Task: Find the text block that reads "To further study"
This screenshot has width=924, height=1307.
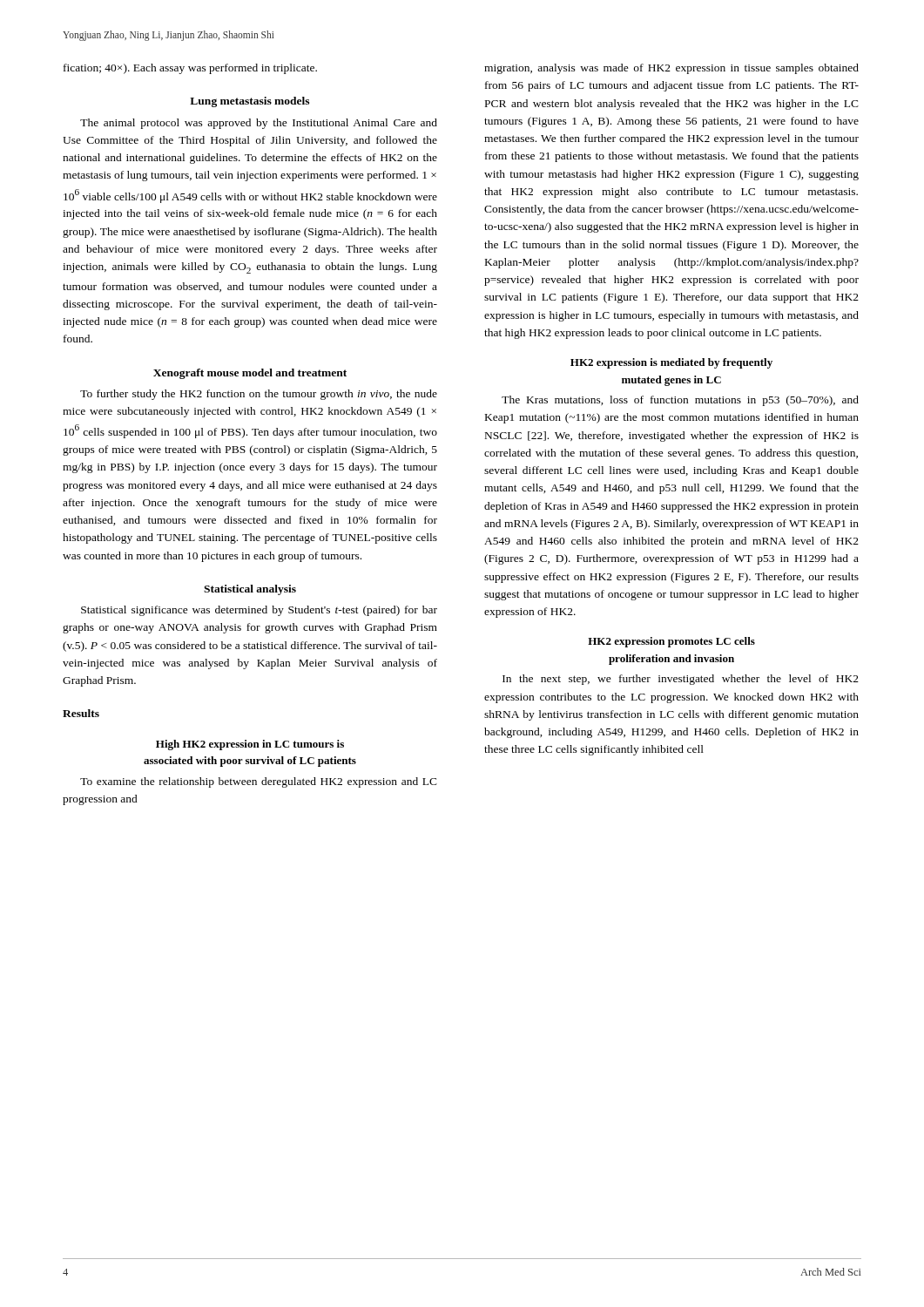Action: (x=250, y=475)
